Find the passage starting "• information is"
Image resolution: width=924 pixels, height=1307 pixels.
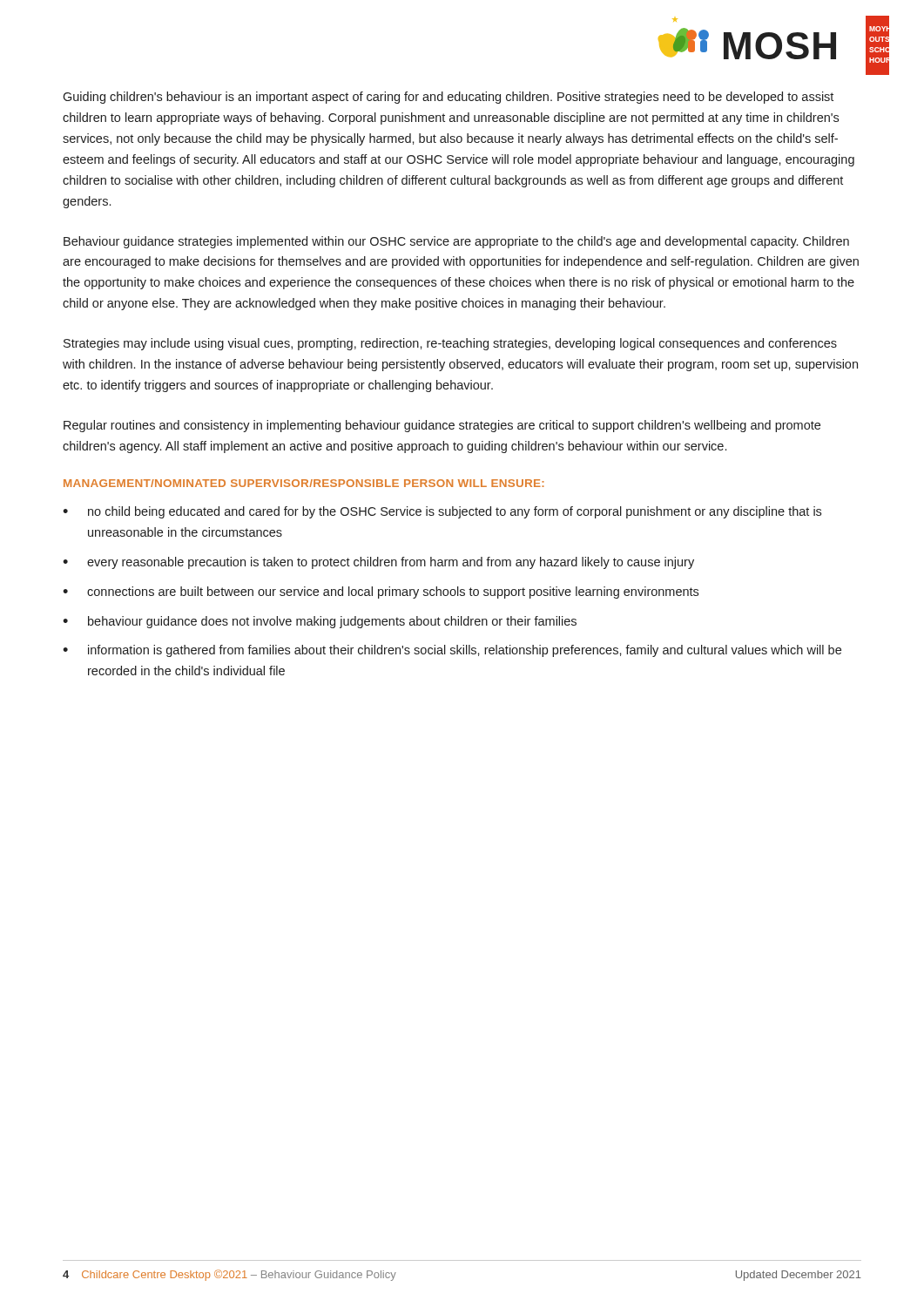(462, 662)
